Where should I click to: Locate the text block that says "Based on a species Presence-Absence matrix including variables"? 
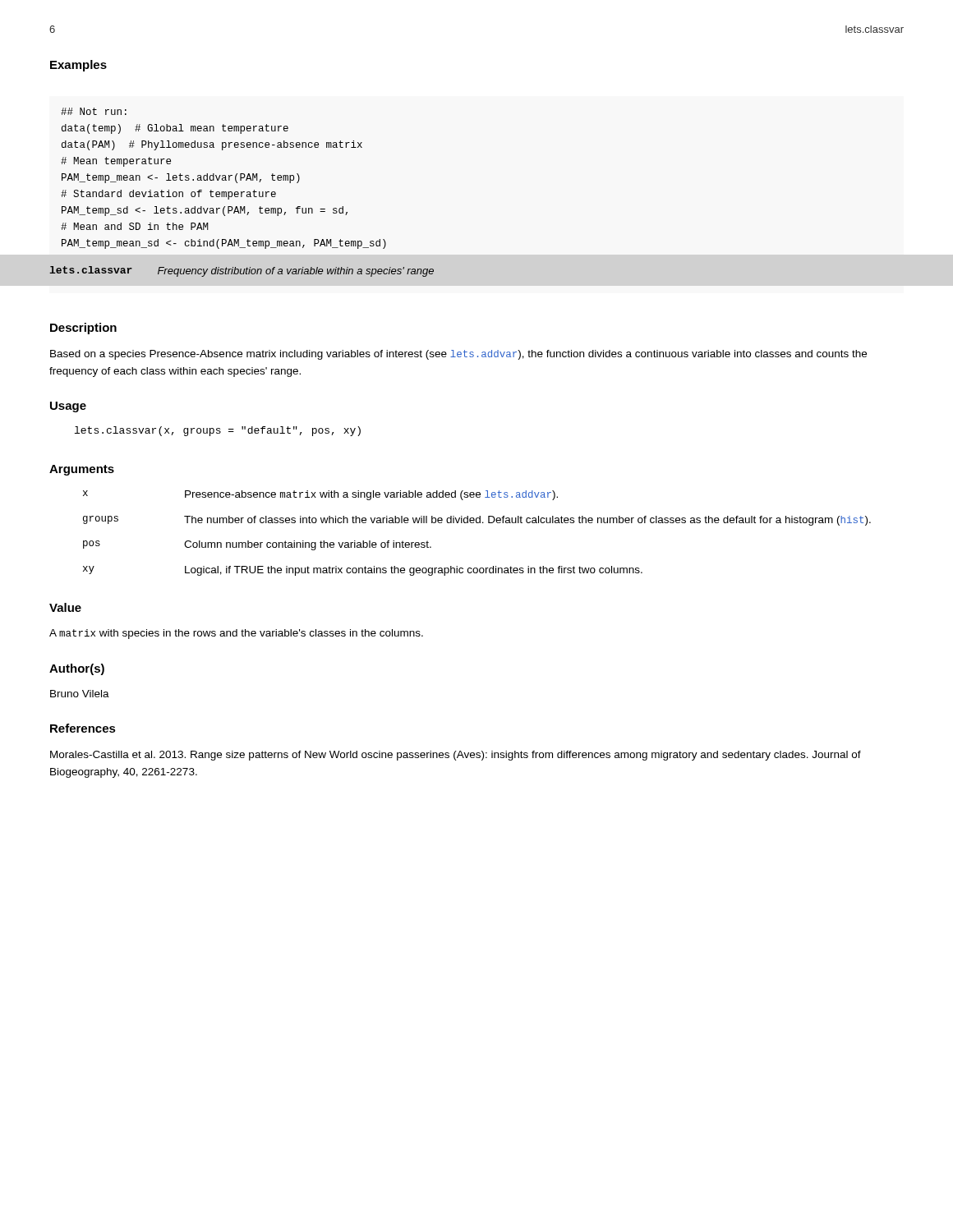point(476,363)
